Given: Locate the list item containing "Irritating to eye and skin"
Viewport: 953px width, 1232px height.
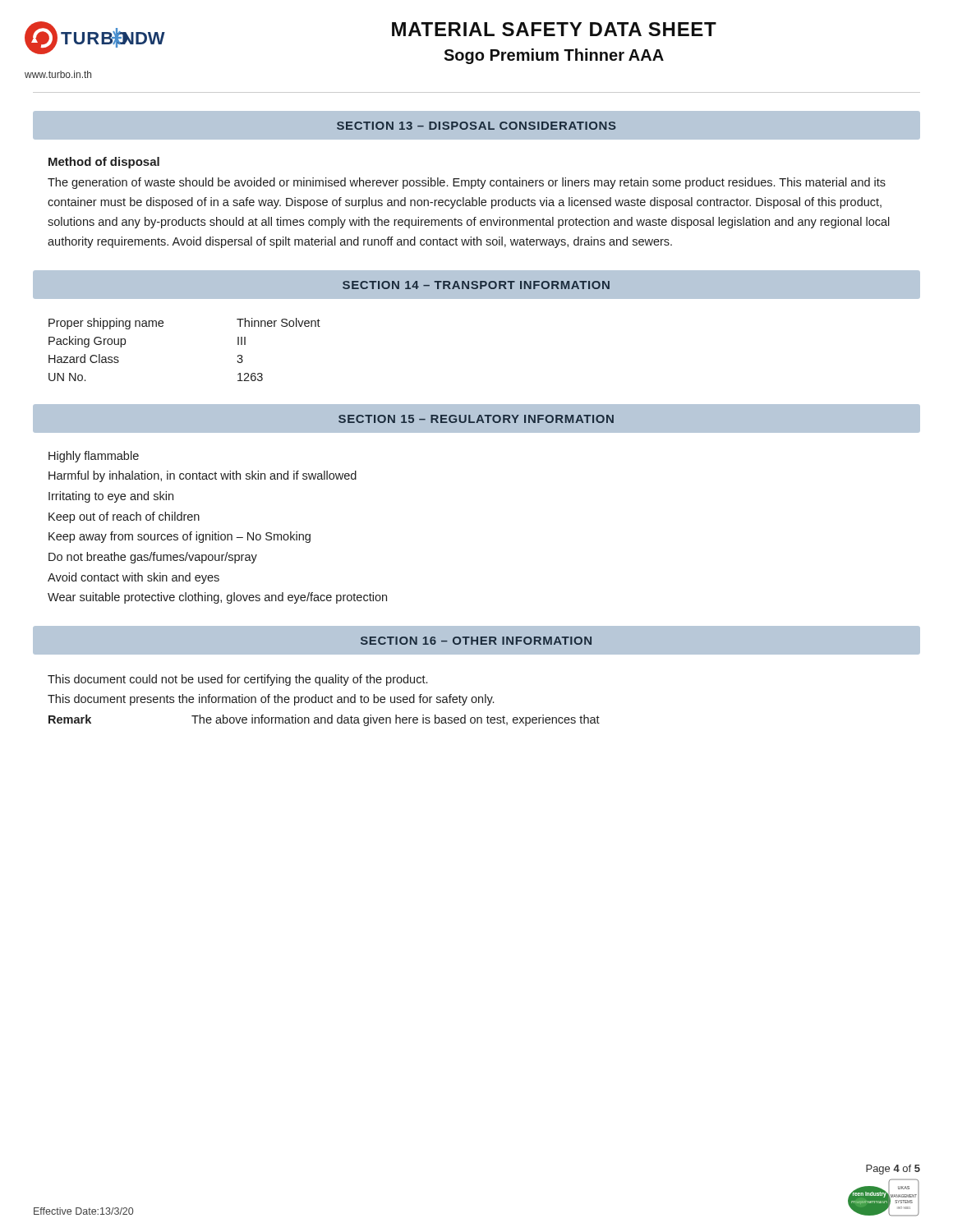Looking at the screenshot, I should tap(111, 496).
